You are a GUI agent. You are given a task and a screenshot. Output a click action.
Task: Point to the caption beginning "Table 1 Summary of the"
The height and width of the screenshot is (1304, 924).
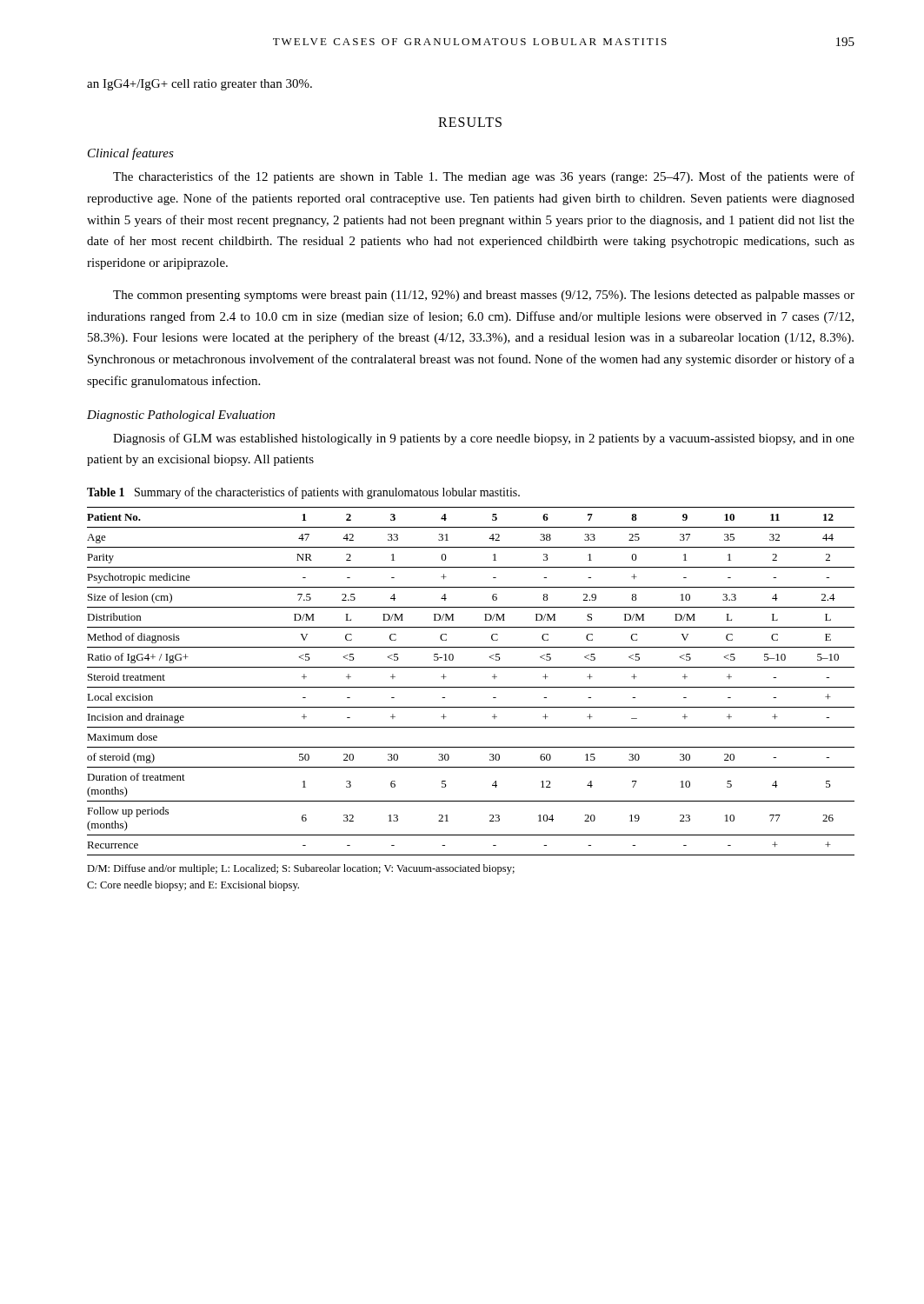tap(304, 493)
